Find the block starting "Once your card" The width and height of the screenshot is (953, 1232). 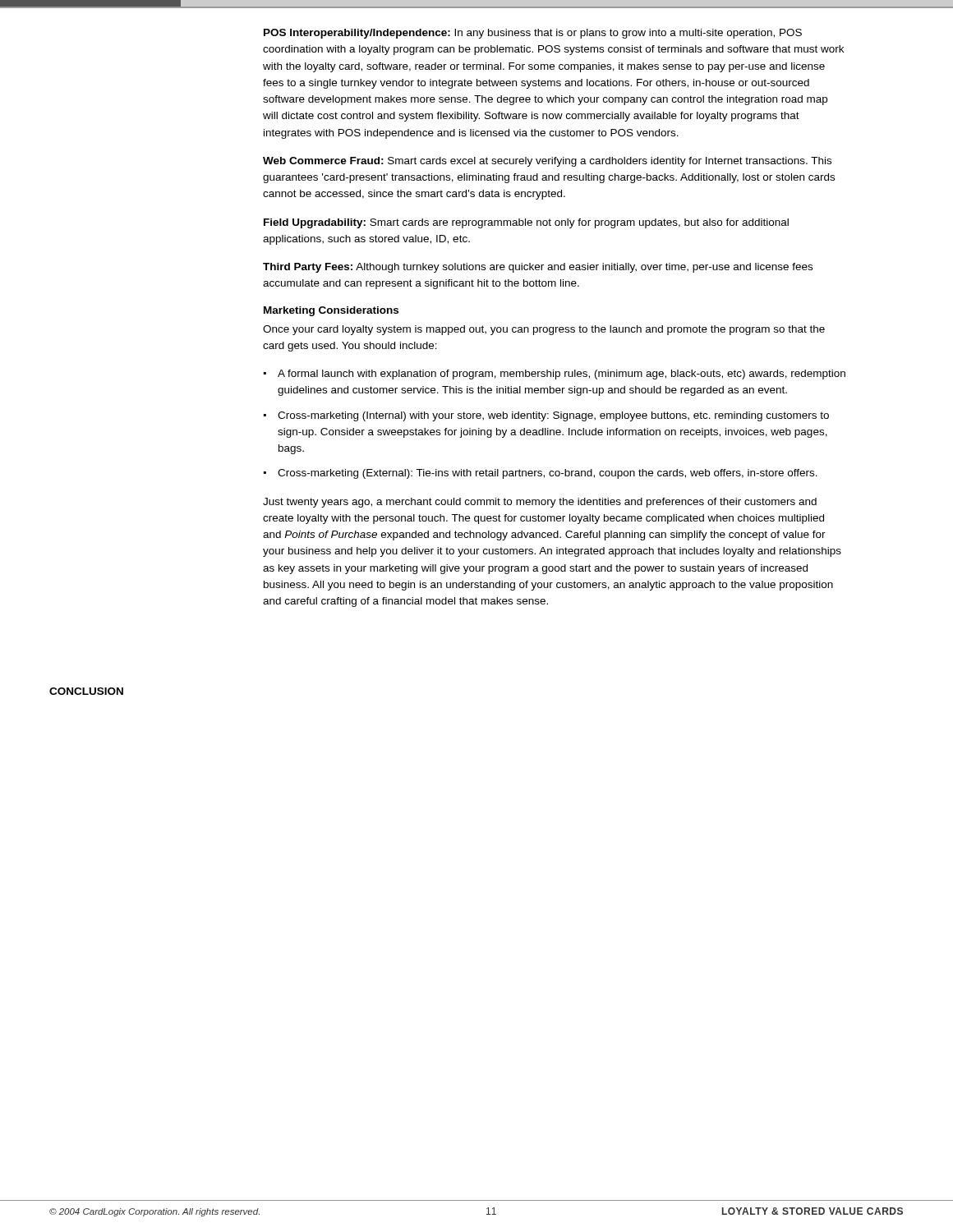point(555,337)
